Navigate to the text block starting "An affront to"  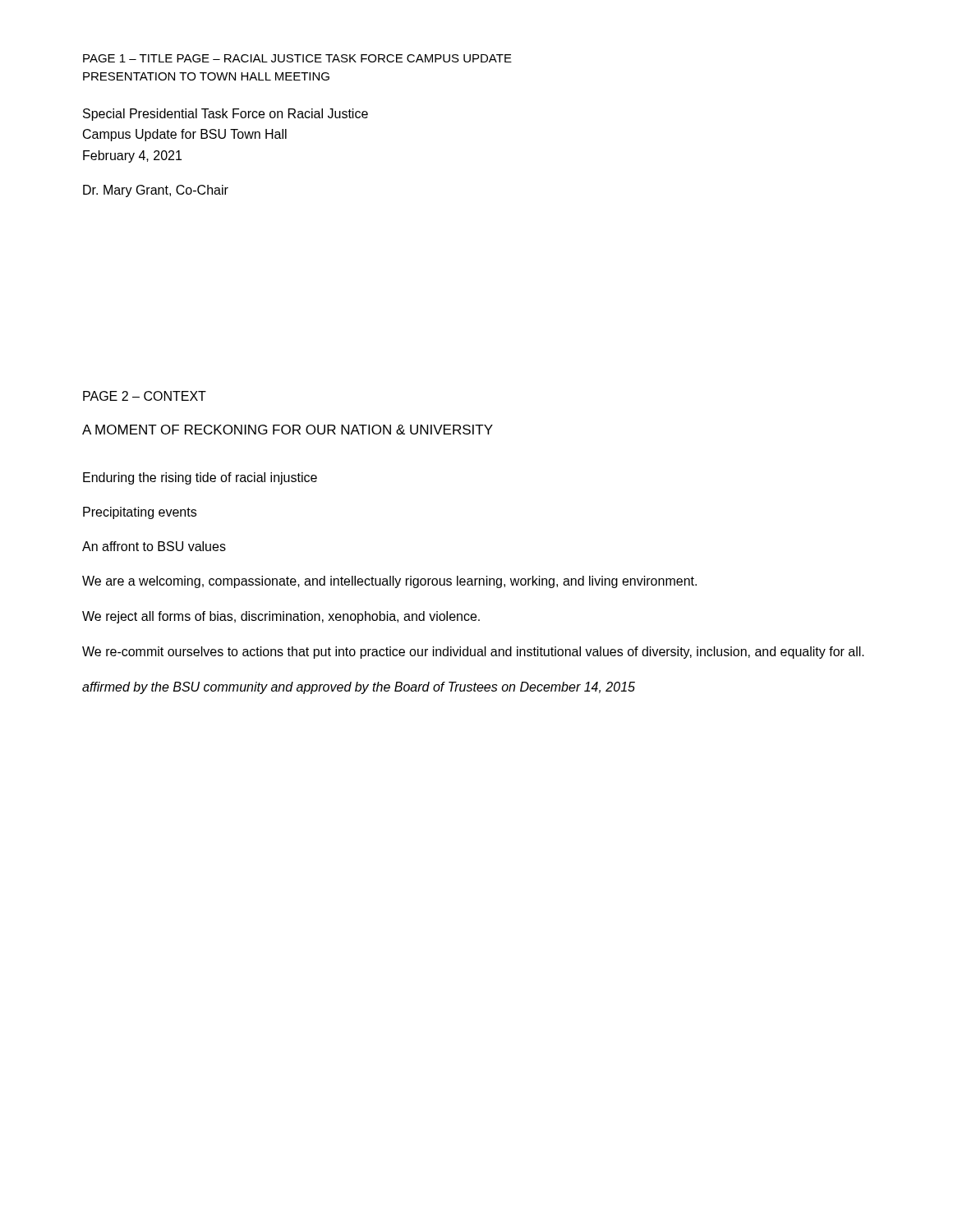click(x=154, y=547)
